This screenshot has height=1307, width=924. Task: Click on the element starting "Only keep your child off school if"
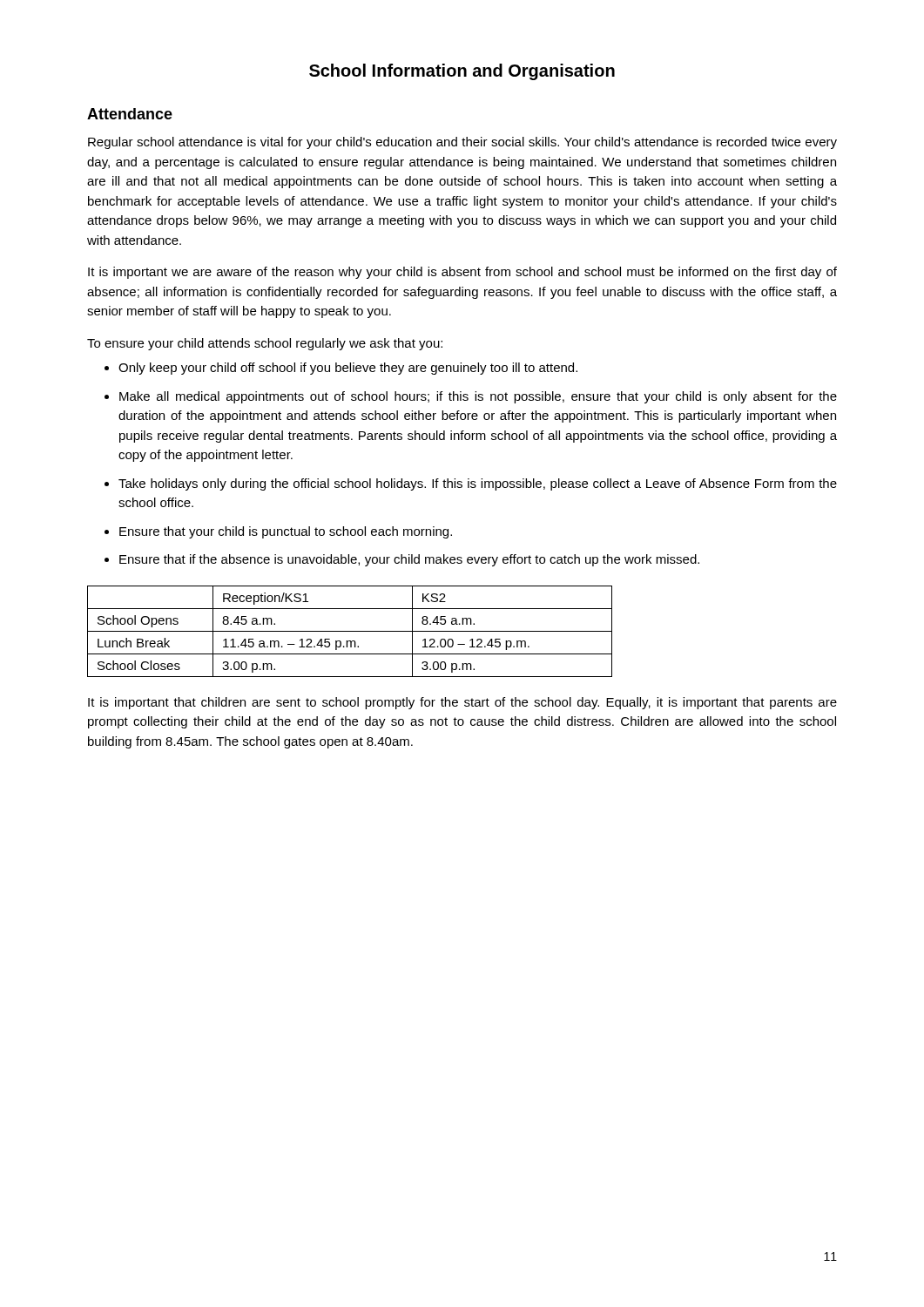pos(349,367)
